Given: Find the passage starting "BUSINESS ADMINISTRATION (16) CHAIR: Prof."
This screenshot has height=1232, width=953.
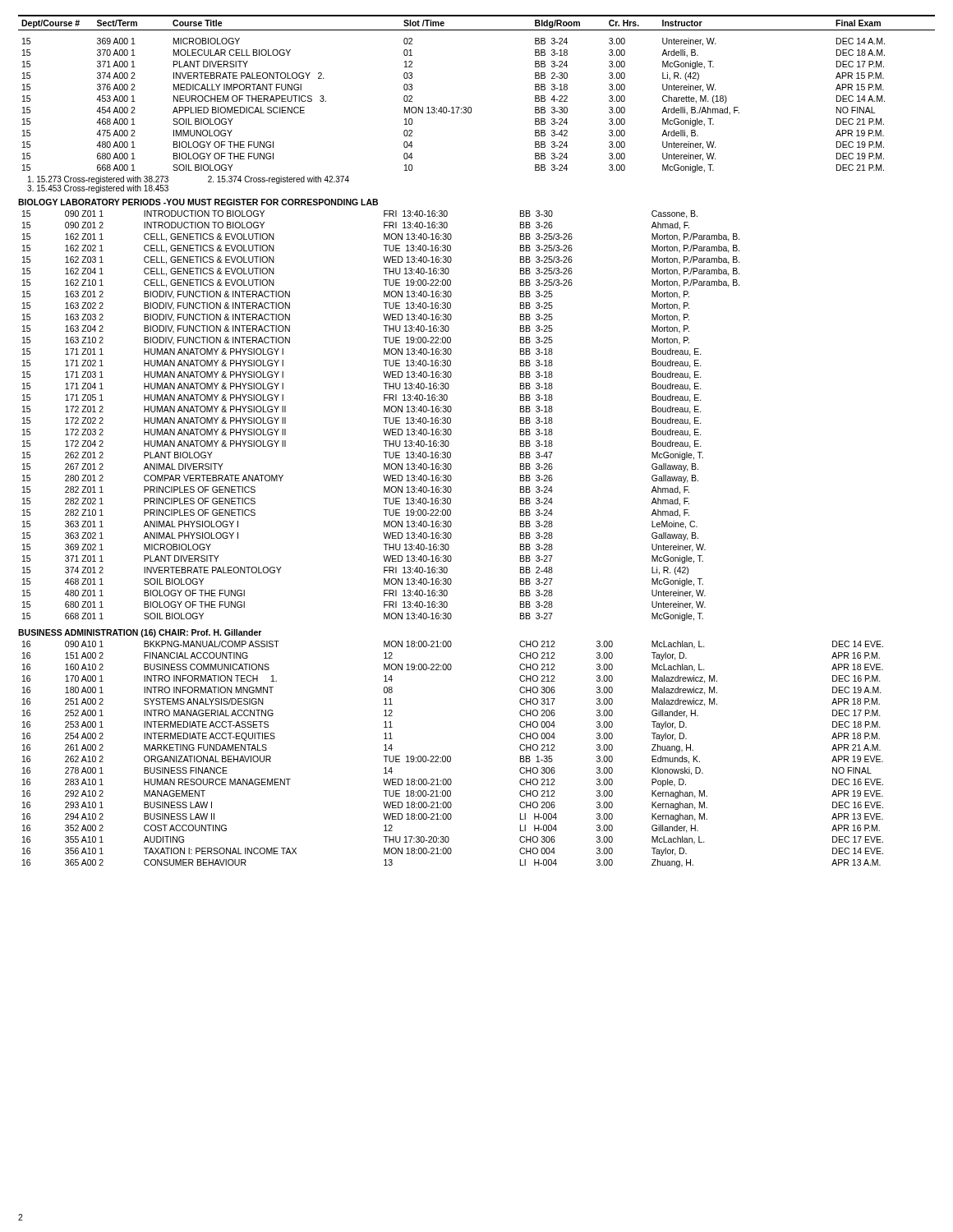Looking at the screenshot, I should tap(140, 632).
